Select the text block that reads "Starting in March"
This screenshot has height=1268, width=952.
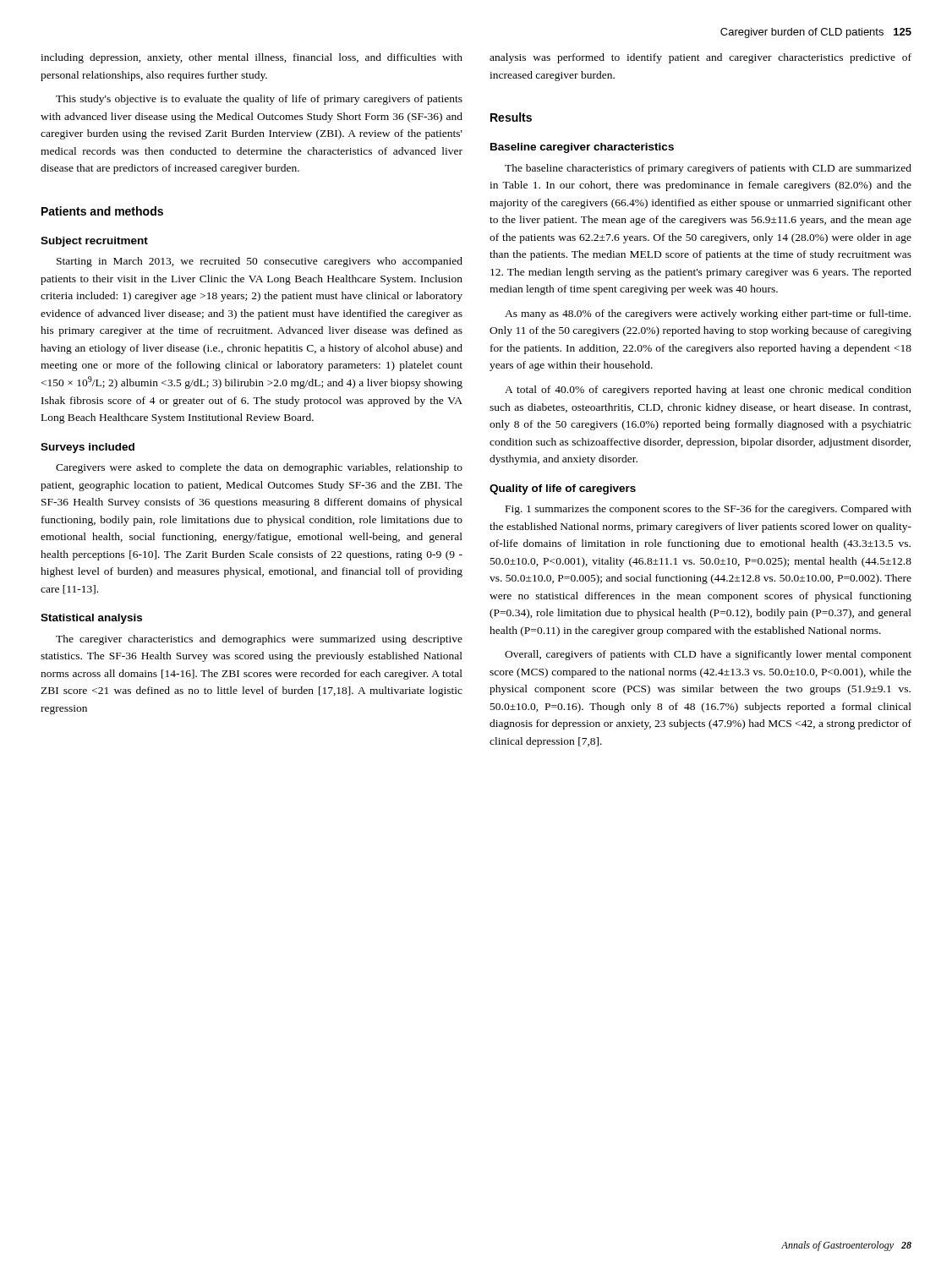pos(252,340)
